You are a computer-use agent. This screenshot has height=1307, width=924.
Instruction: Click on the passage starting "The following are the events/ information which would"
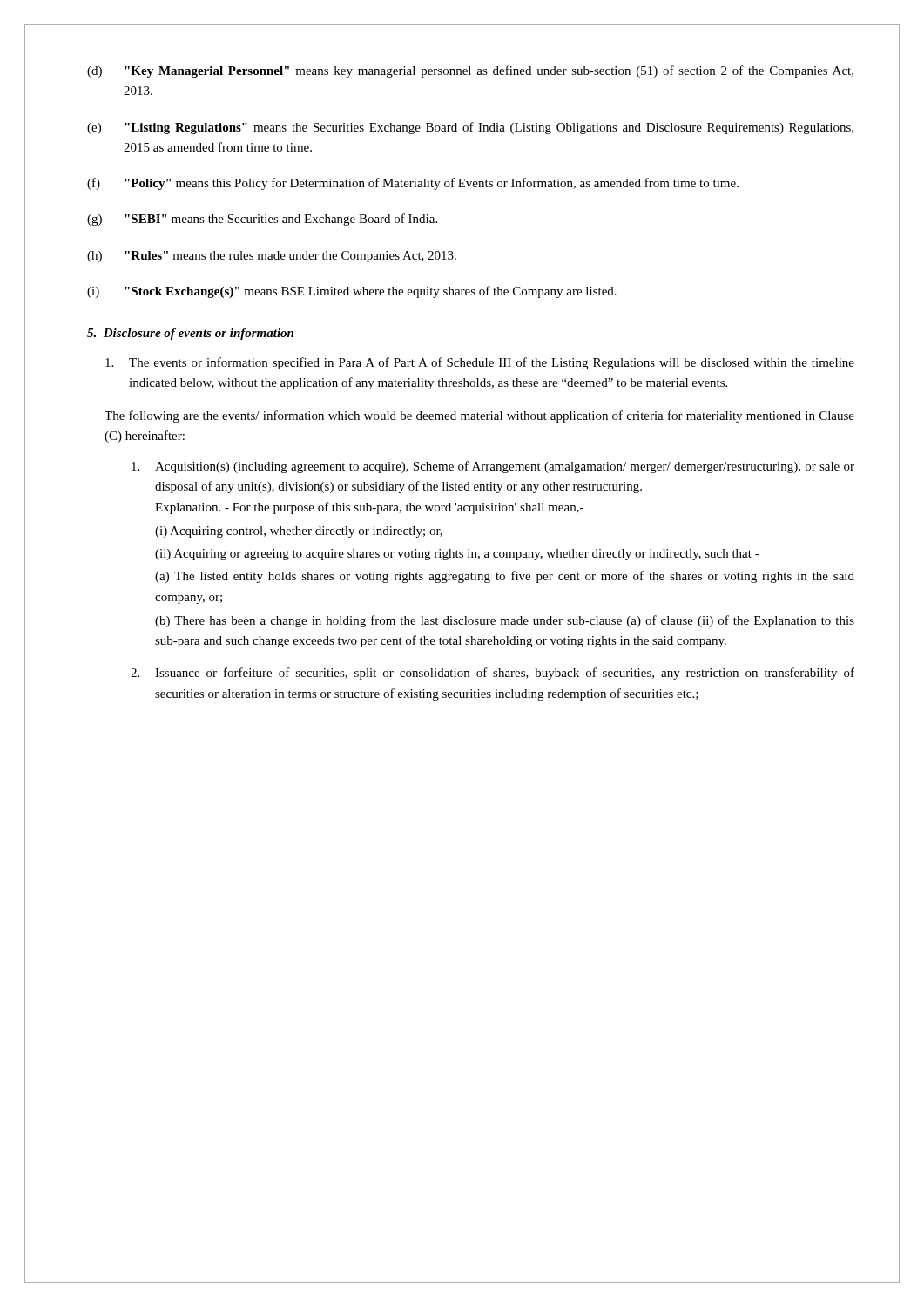click(479, 425)
